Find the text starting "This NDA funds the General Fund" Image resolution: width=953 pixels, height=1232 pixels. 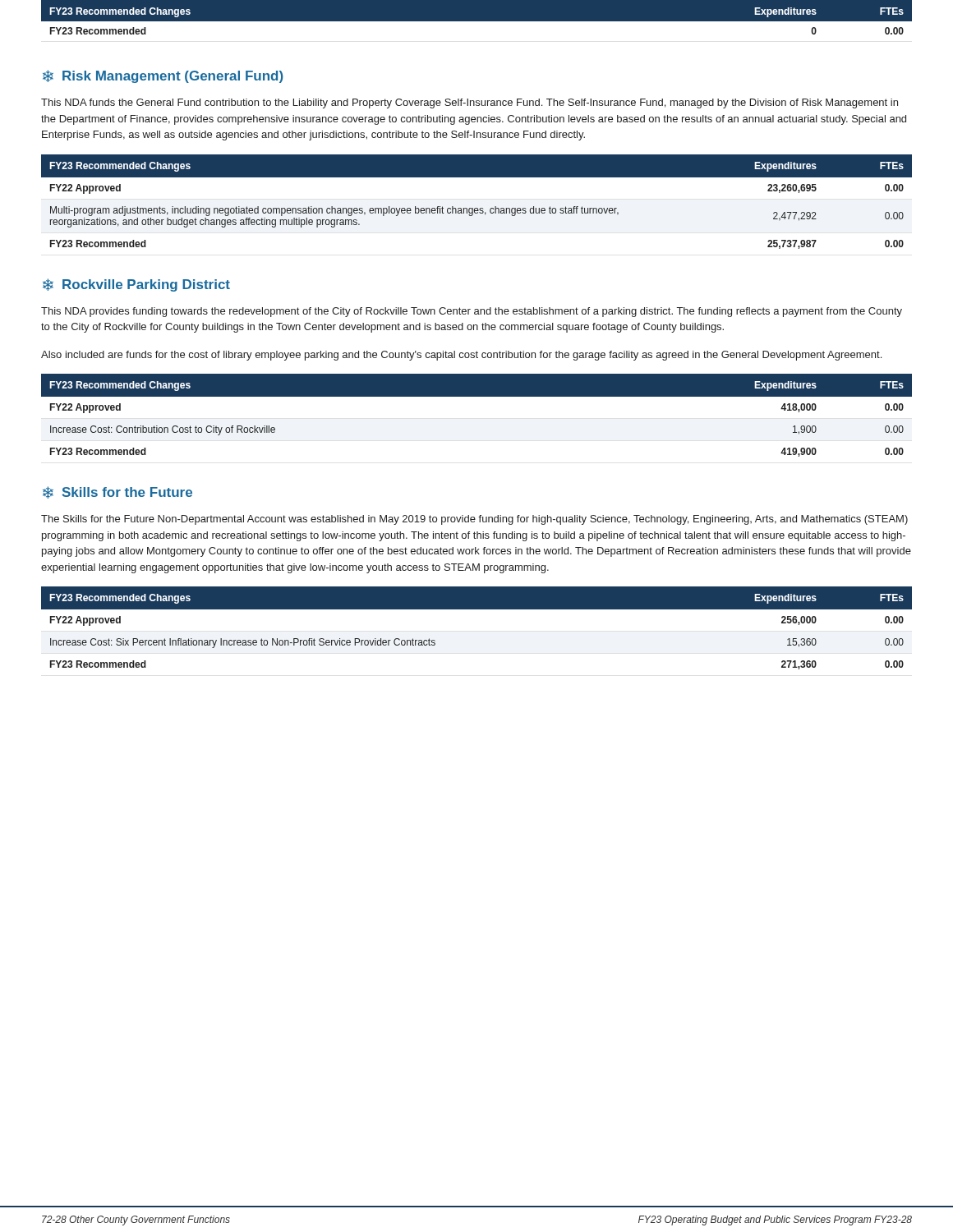474,118
